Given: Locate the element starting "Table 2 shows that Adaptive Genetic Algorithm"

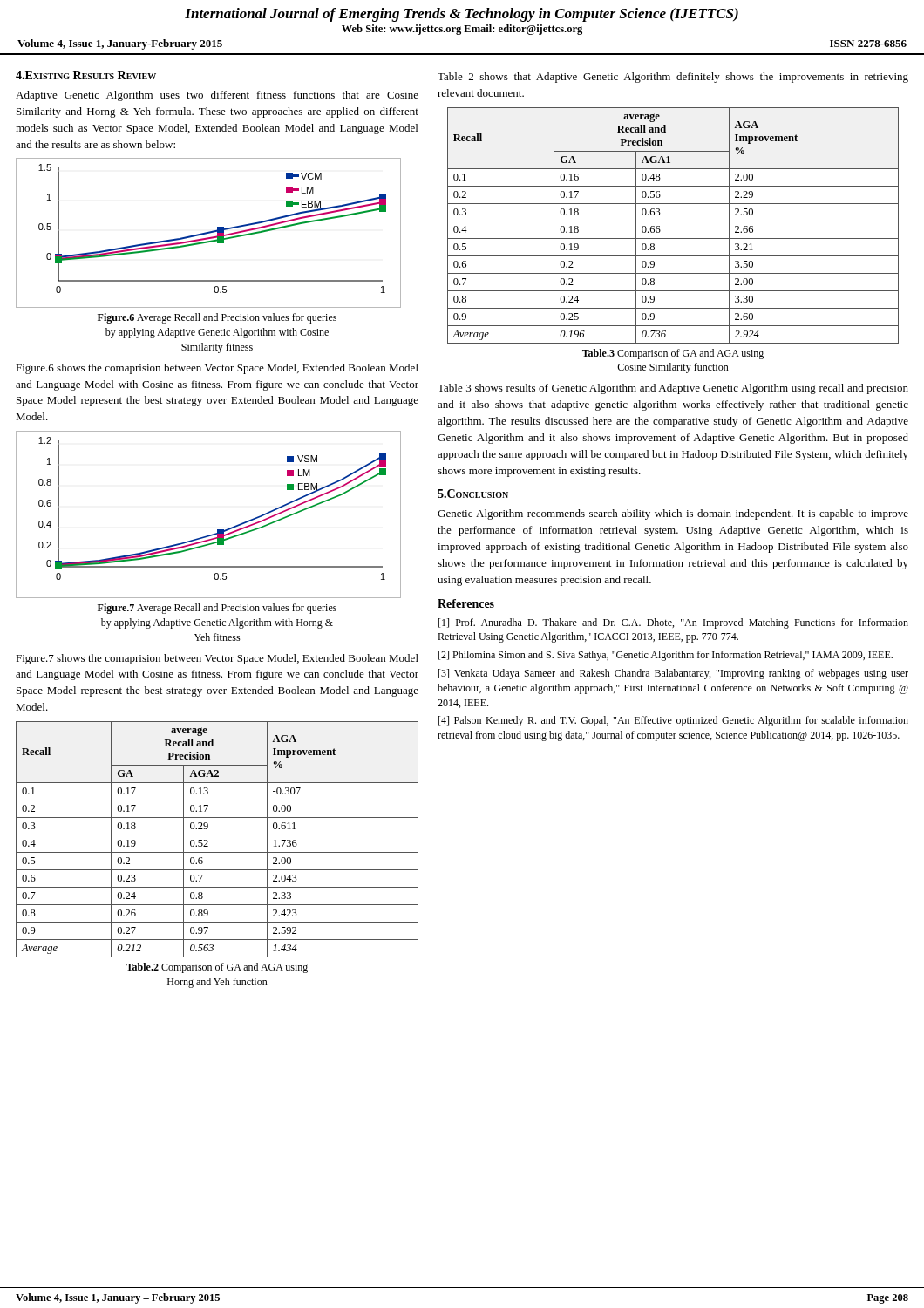Looking at the screenshot, I should (x=673, y=84).
